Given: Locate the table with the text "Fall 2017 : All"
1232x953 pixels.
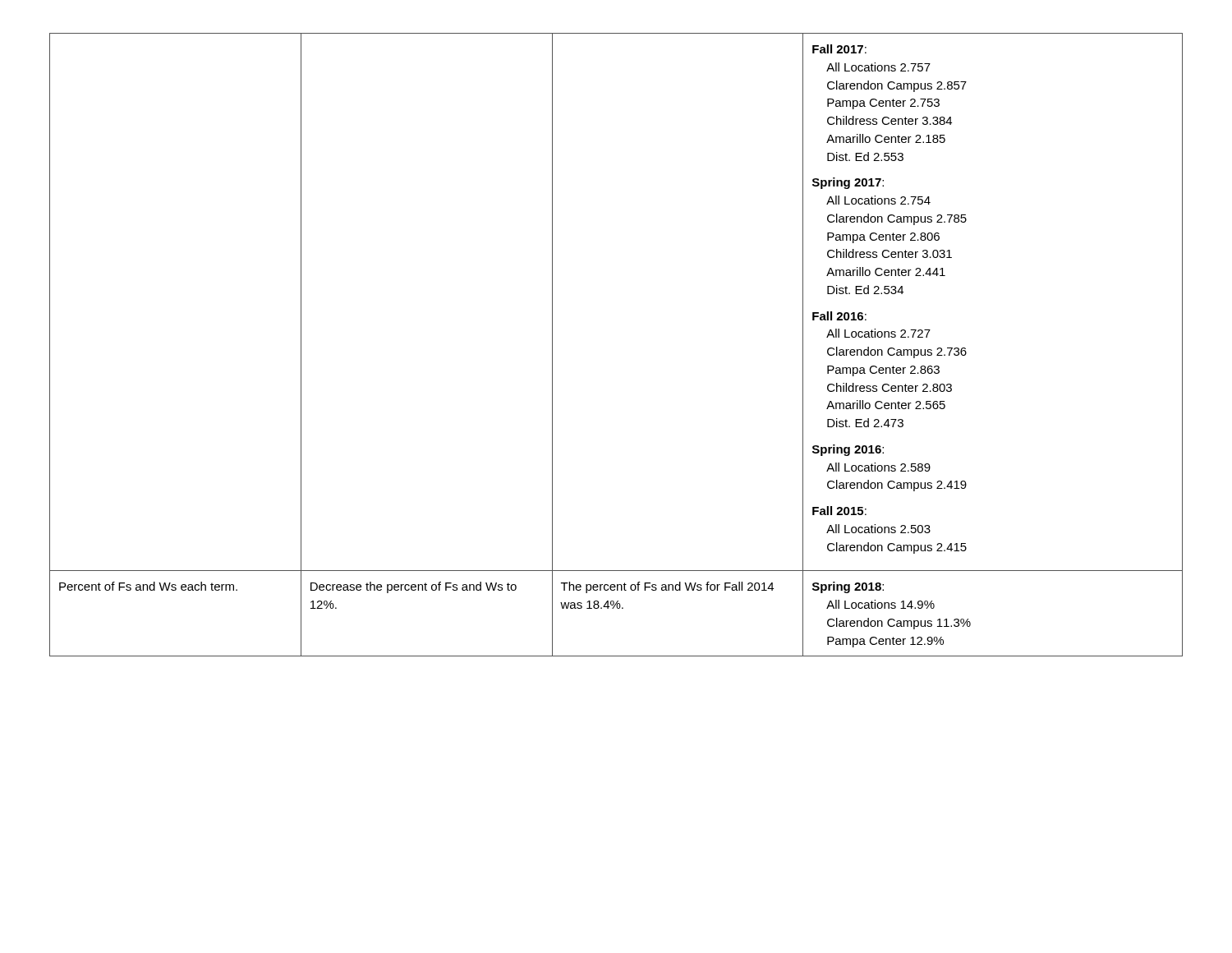Looking at the screenshot, I should click(x=616, y=345).
